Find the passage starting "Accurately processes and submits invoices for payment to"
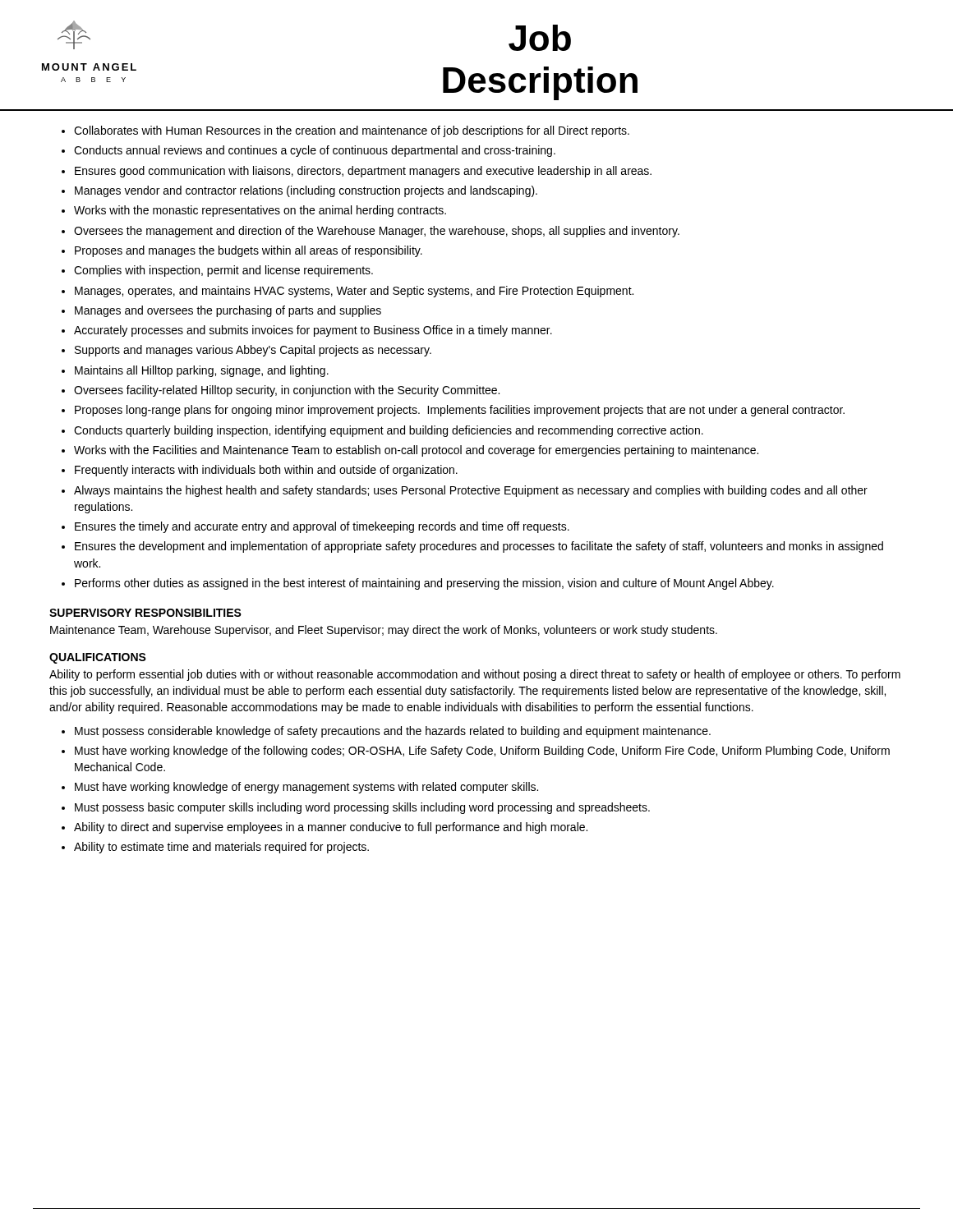The image size is (953, 1232). [x=313, y=330]
